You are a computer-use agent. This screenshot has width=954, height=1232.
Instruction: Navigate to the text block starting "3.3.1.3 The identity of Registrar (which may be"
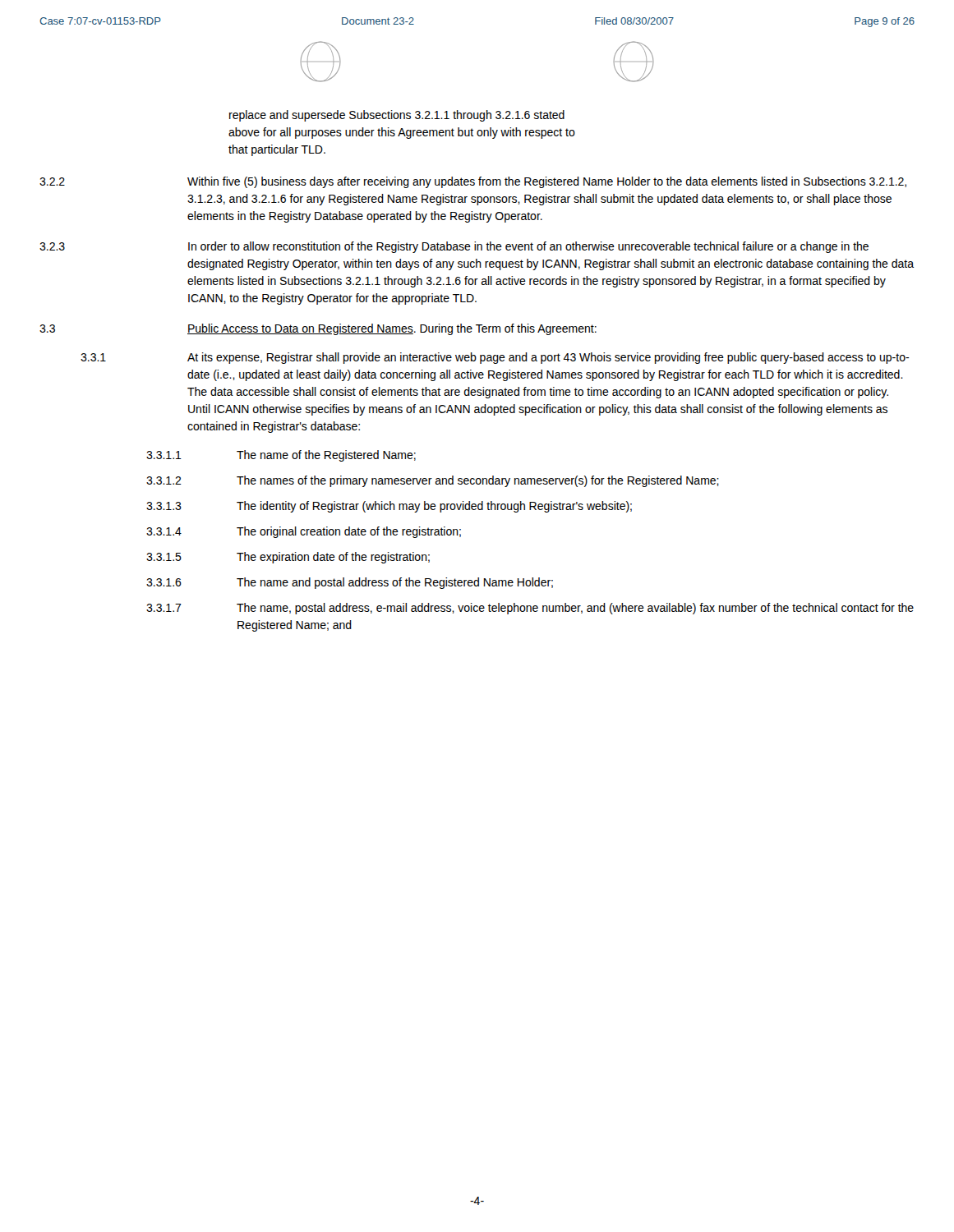tap(530, 506)
